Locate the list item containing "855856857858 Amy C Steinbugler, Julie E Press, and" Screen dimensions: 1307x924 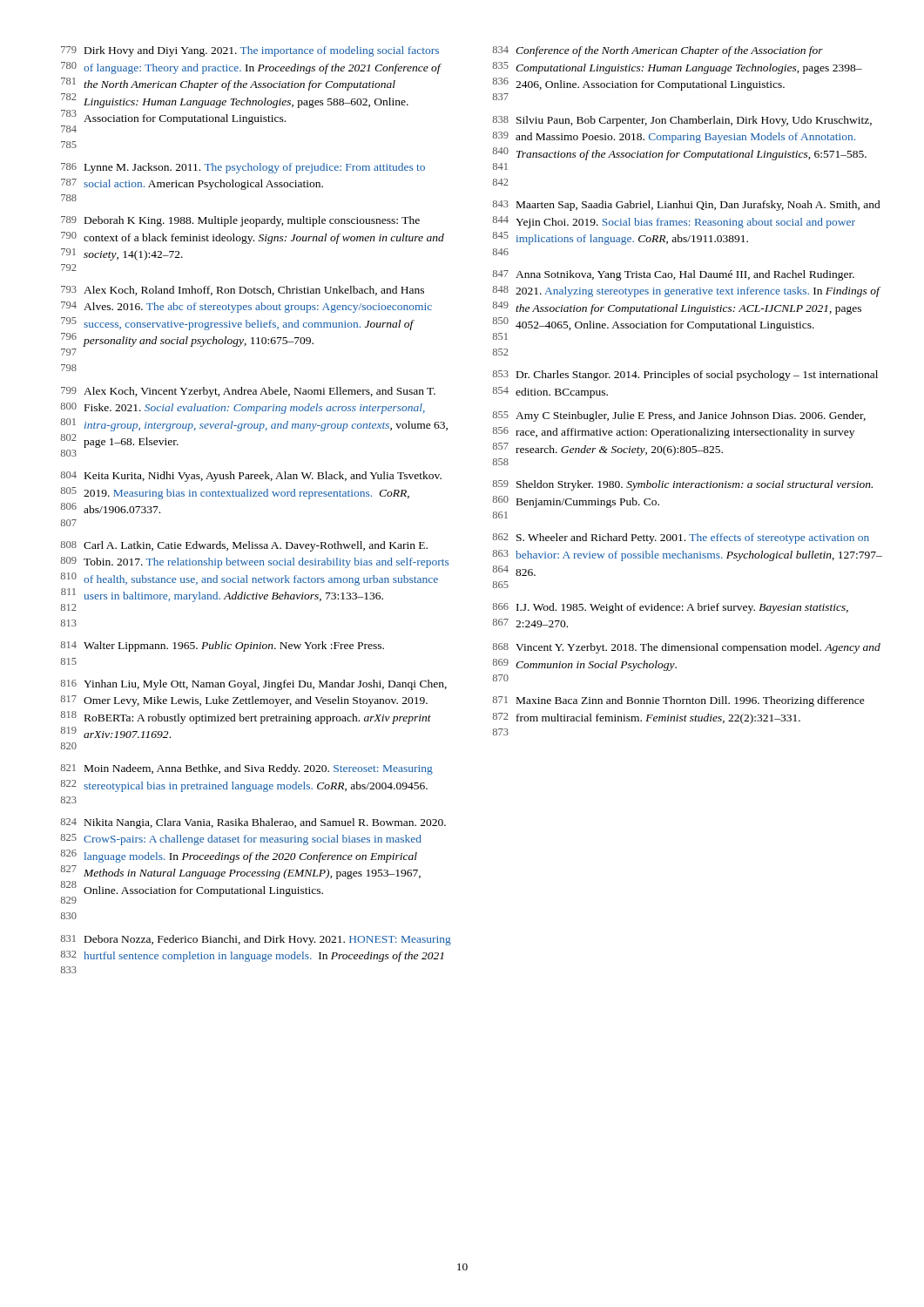click(x=681, y=438)
